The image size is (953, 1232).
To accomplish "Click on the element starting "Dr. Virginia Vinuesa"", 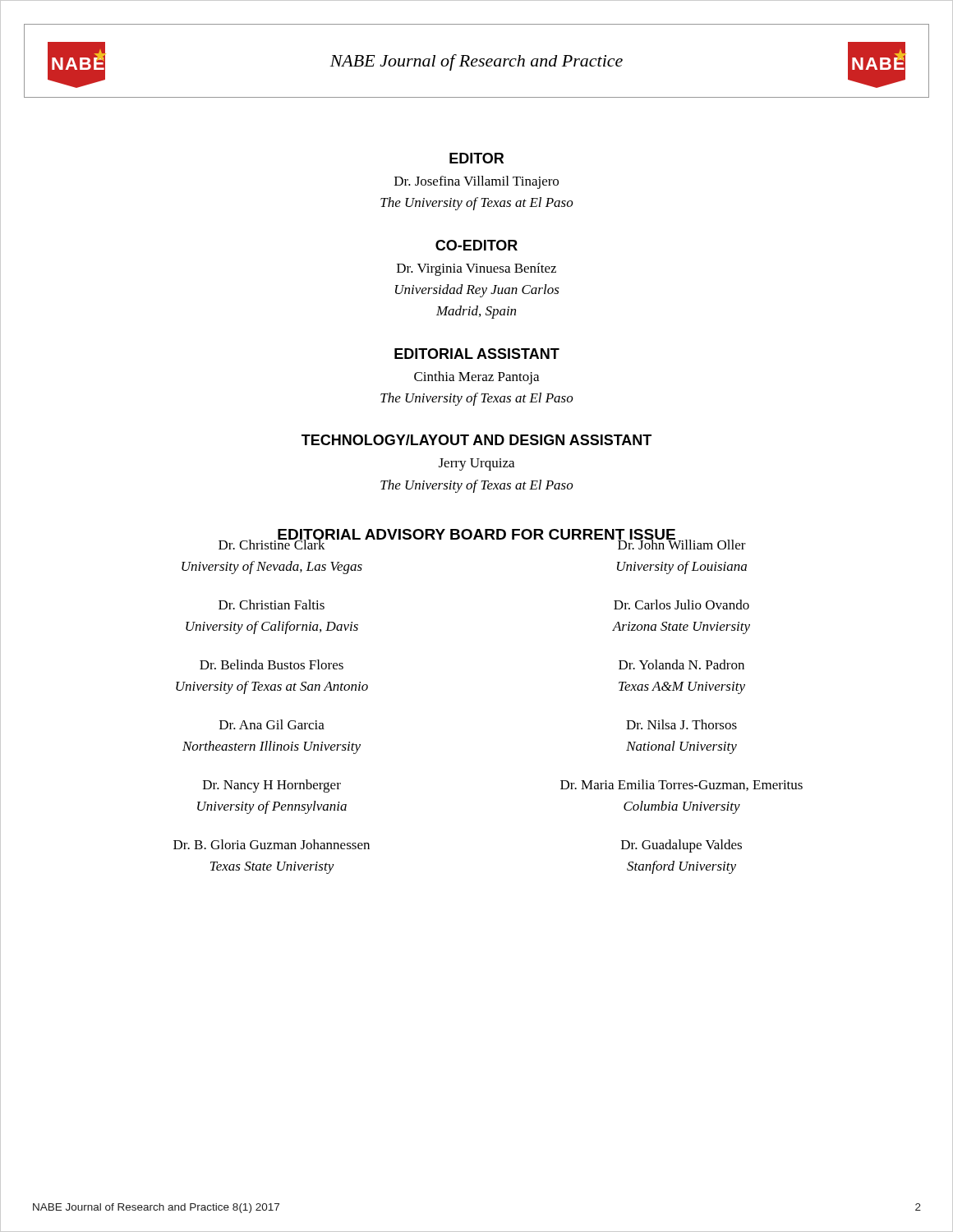I will 476,290.
